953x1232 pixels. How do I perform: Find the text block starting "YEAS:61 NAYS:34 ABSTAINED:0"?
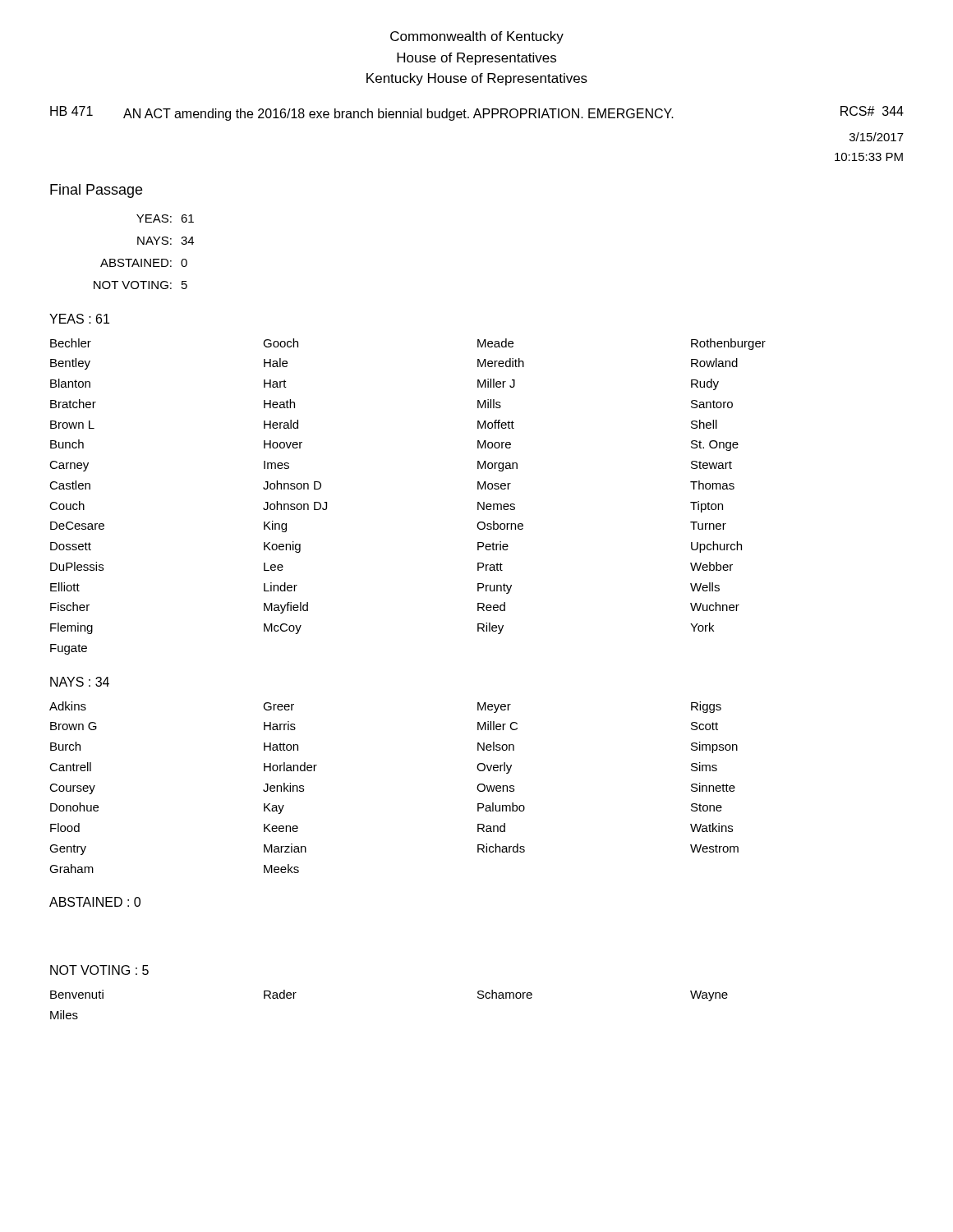pyautogui.click(x=165, y=218)
